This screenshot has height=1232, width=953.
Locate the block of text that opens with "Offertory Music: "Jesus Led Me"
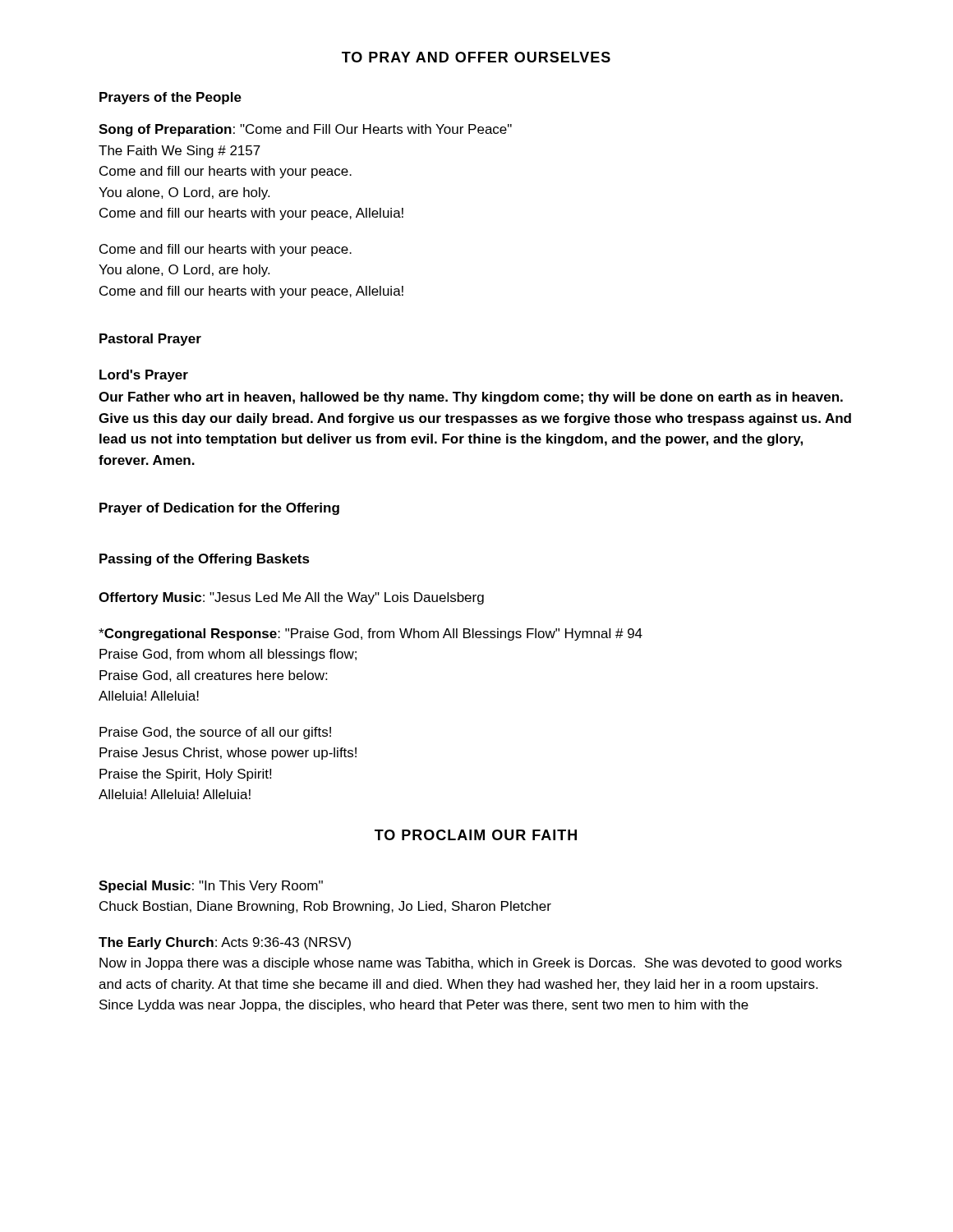click(x=292, y=598)
